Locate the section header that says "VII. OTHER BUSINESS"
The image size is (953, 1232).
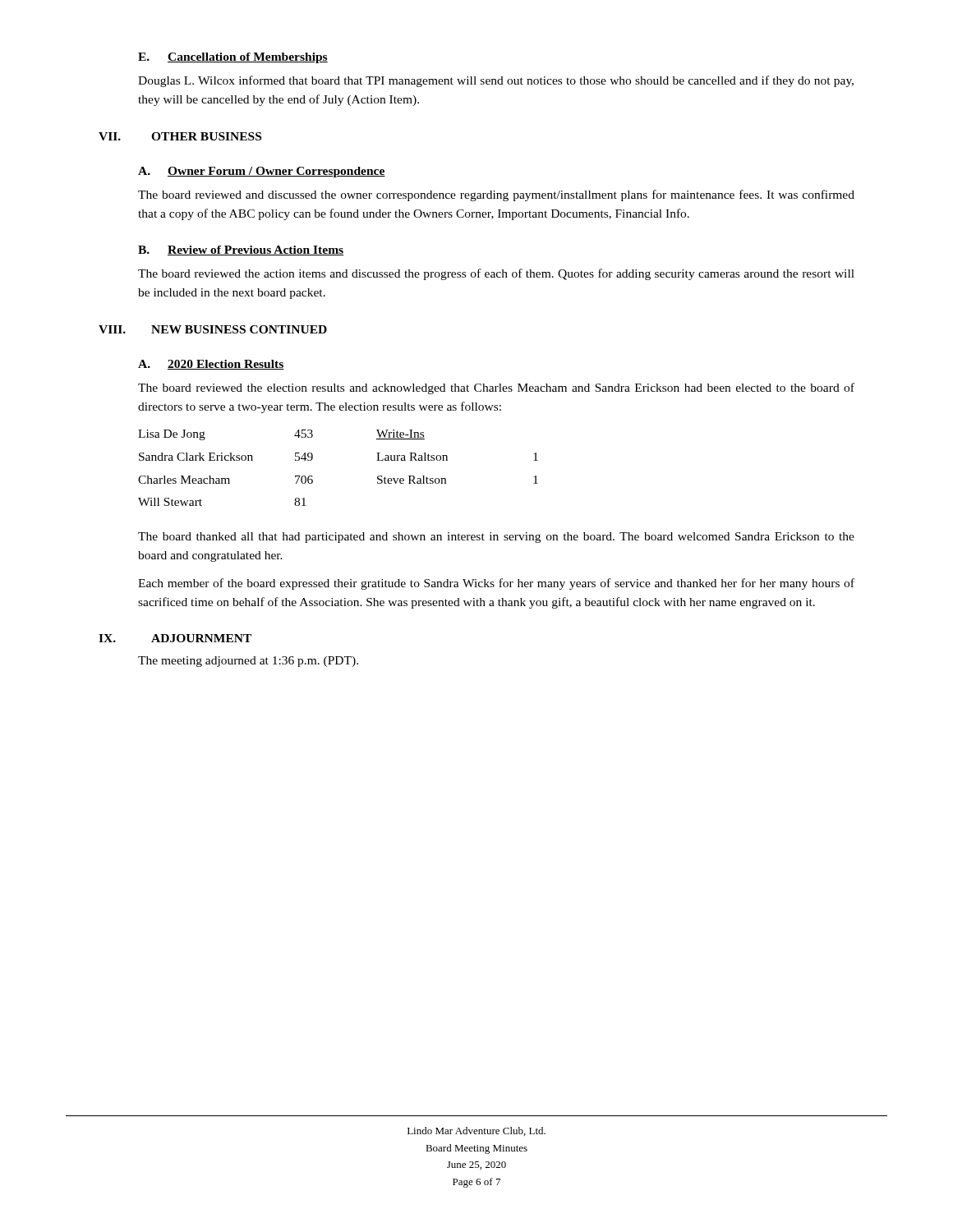click(x=180, y=136)
